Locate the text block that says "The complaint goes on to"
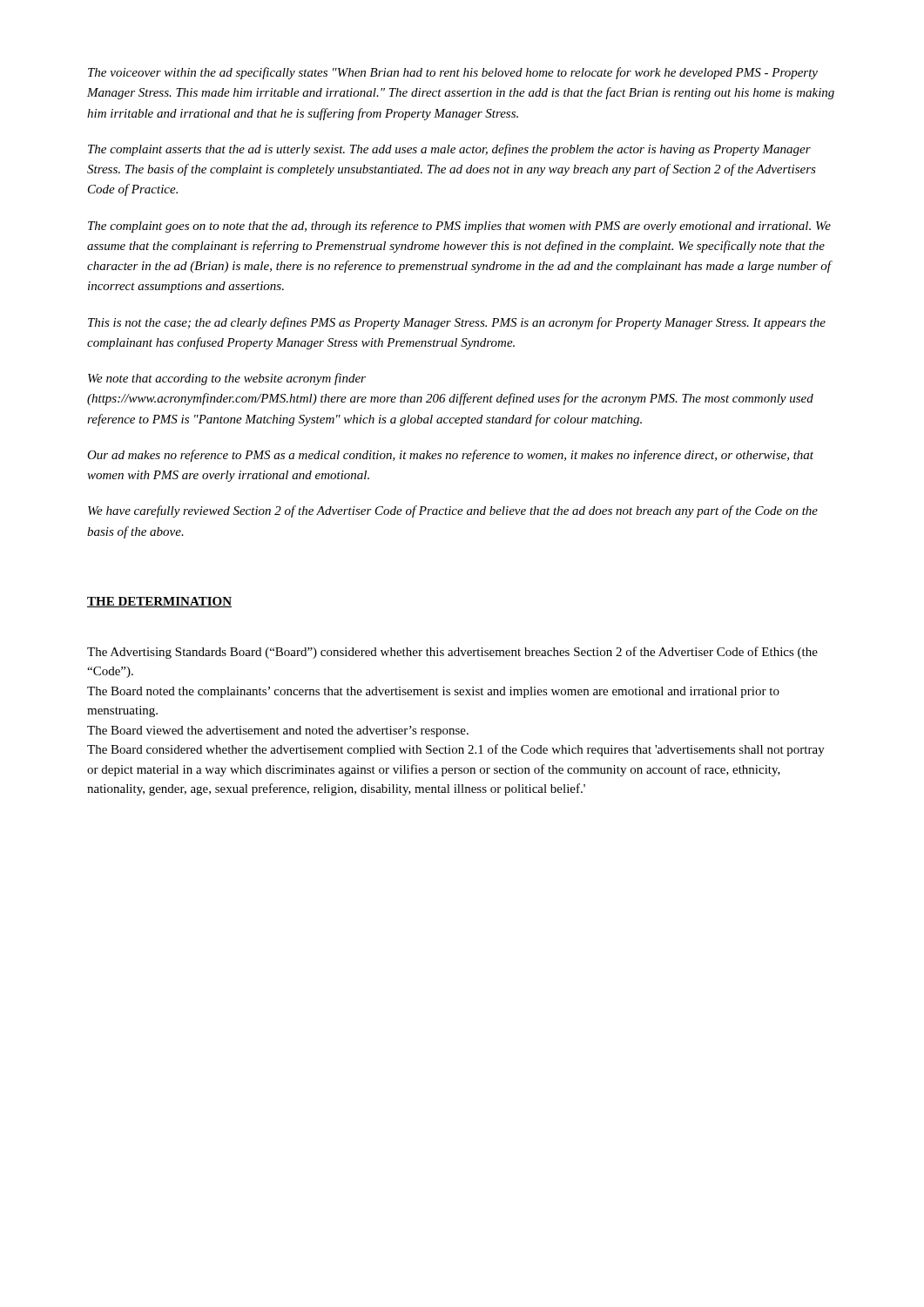Screen dimensions: 1307x924 tap(459, 256)
